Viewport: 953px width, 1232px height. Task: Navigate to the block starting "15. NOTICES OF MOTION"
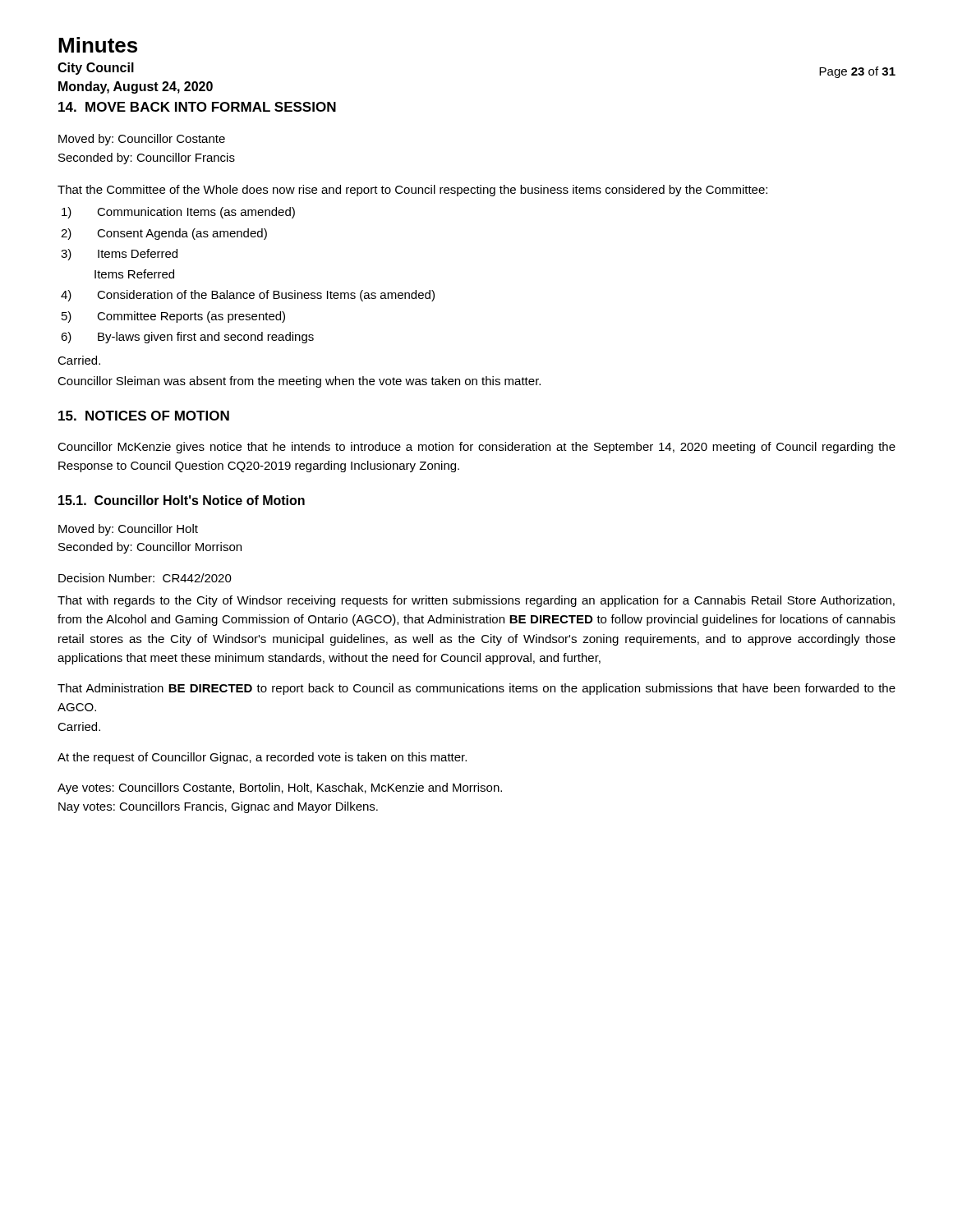pyautogui.click(x=144, y=416)
